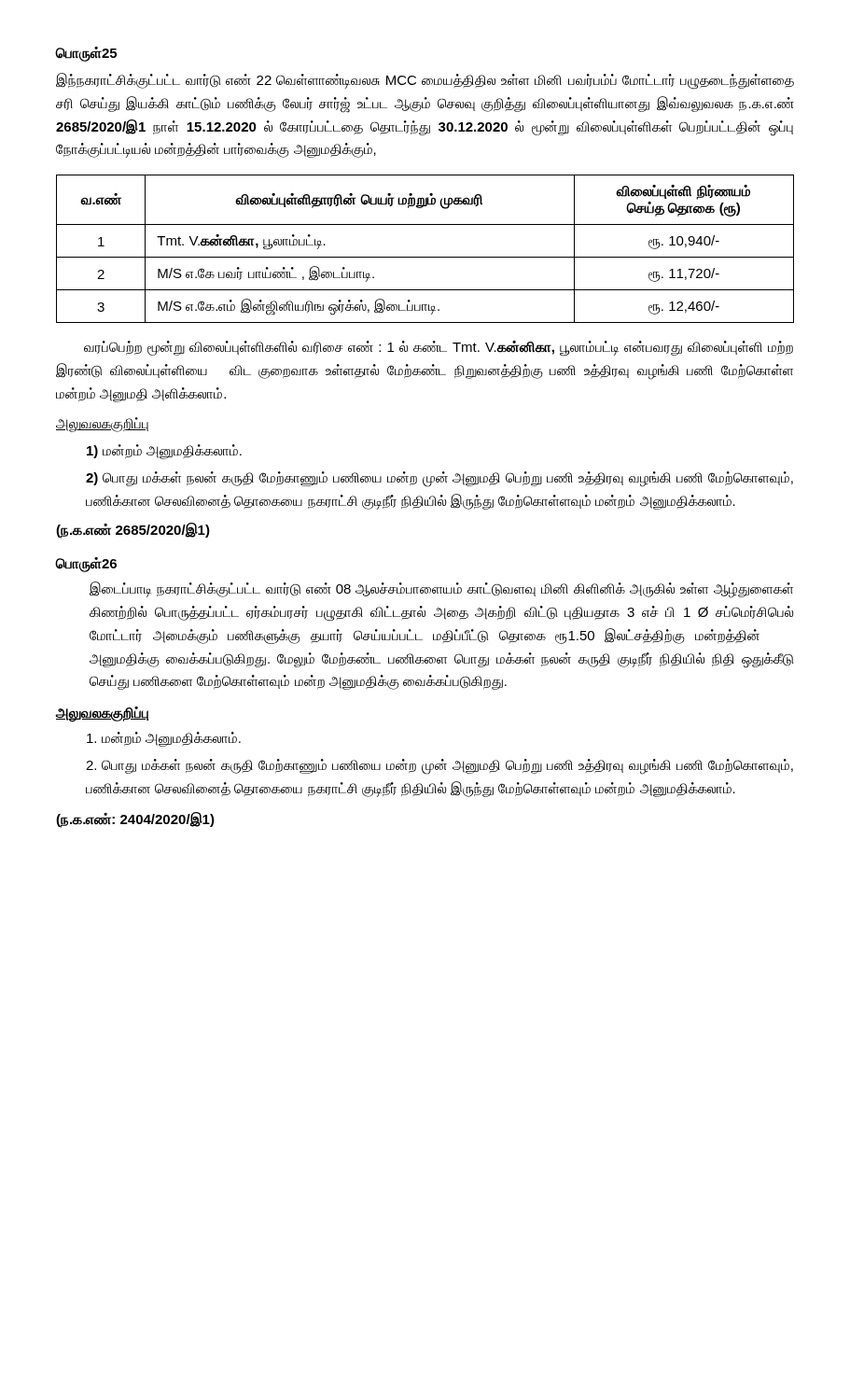Locate the table with the text "விலைப்புள்ளிதாரரின் பெயர் மற்றும் முகவரி"

425,249
